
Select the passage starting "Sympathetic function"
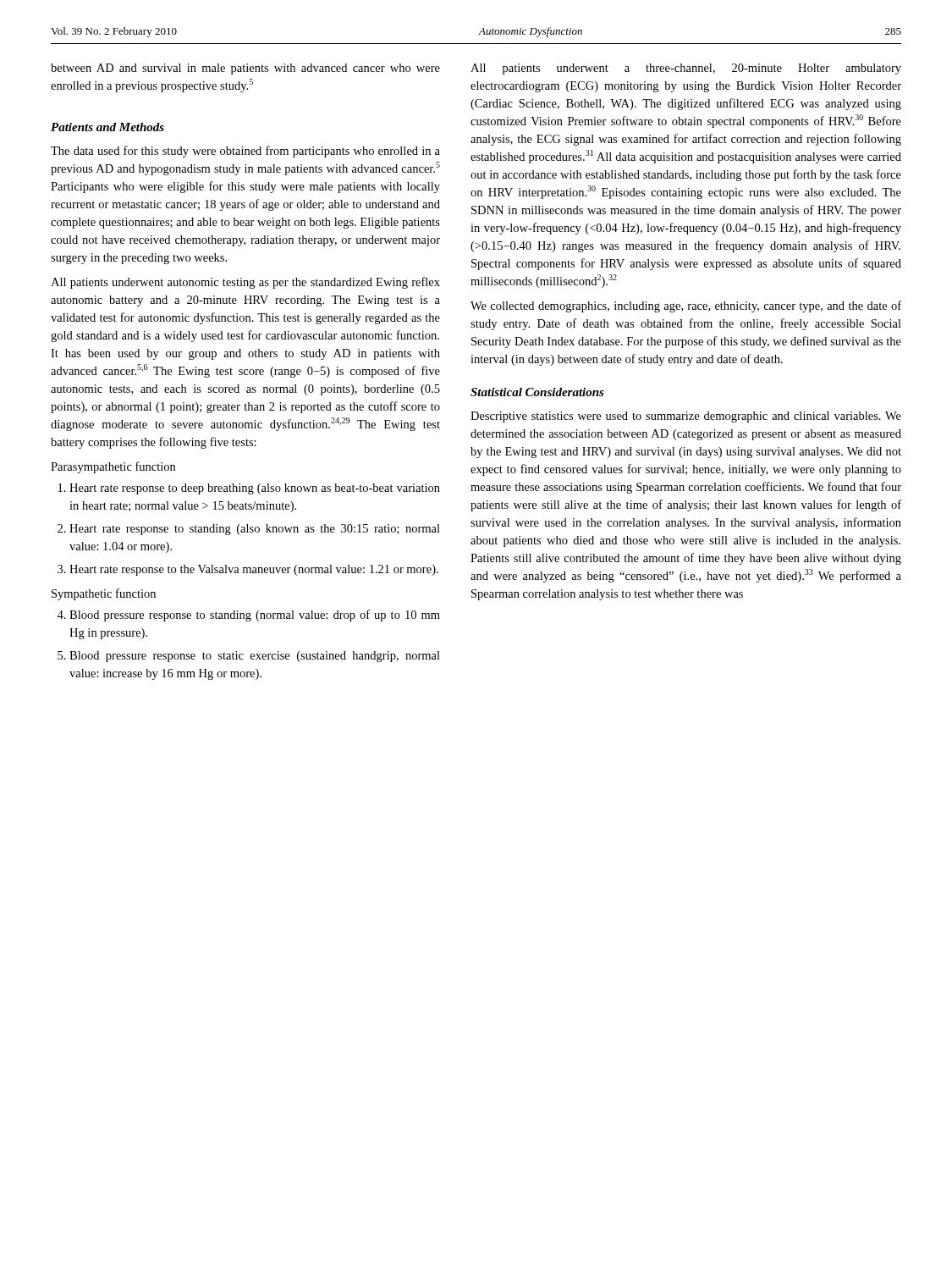click(x=104, y=594)
